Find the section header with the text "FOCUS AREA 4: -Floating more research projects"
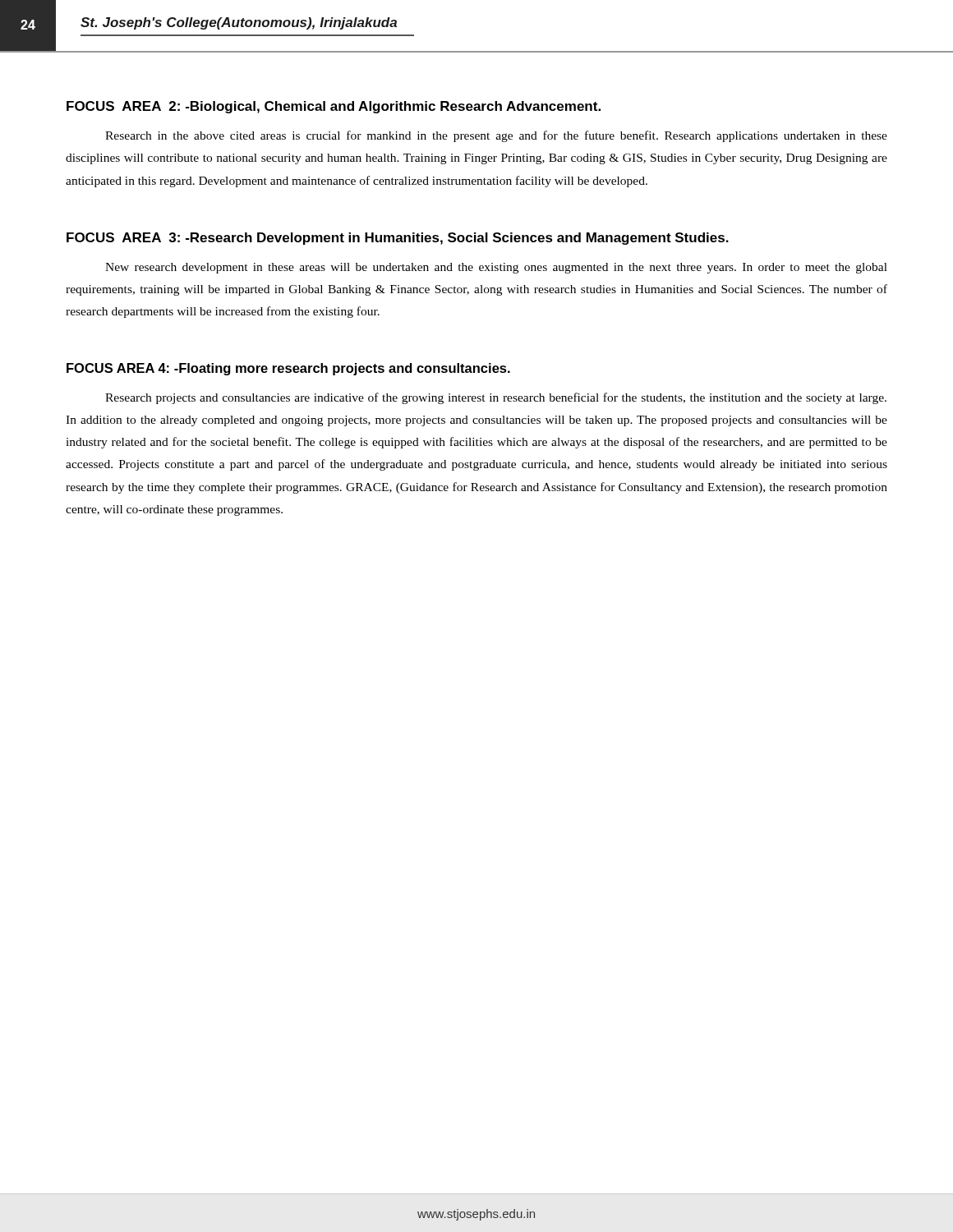953x1232 pixels. (288, 368)
